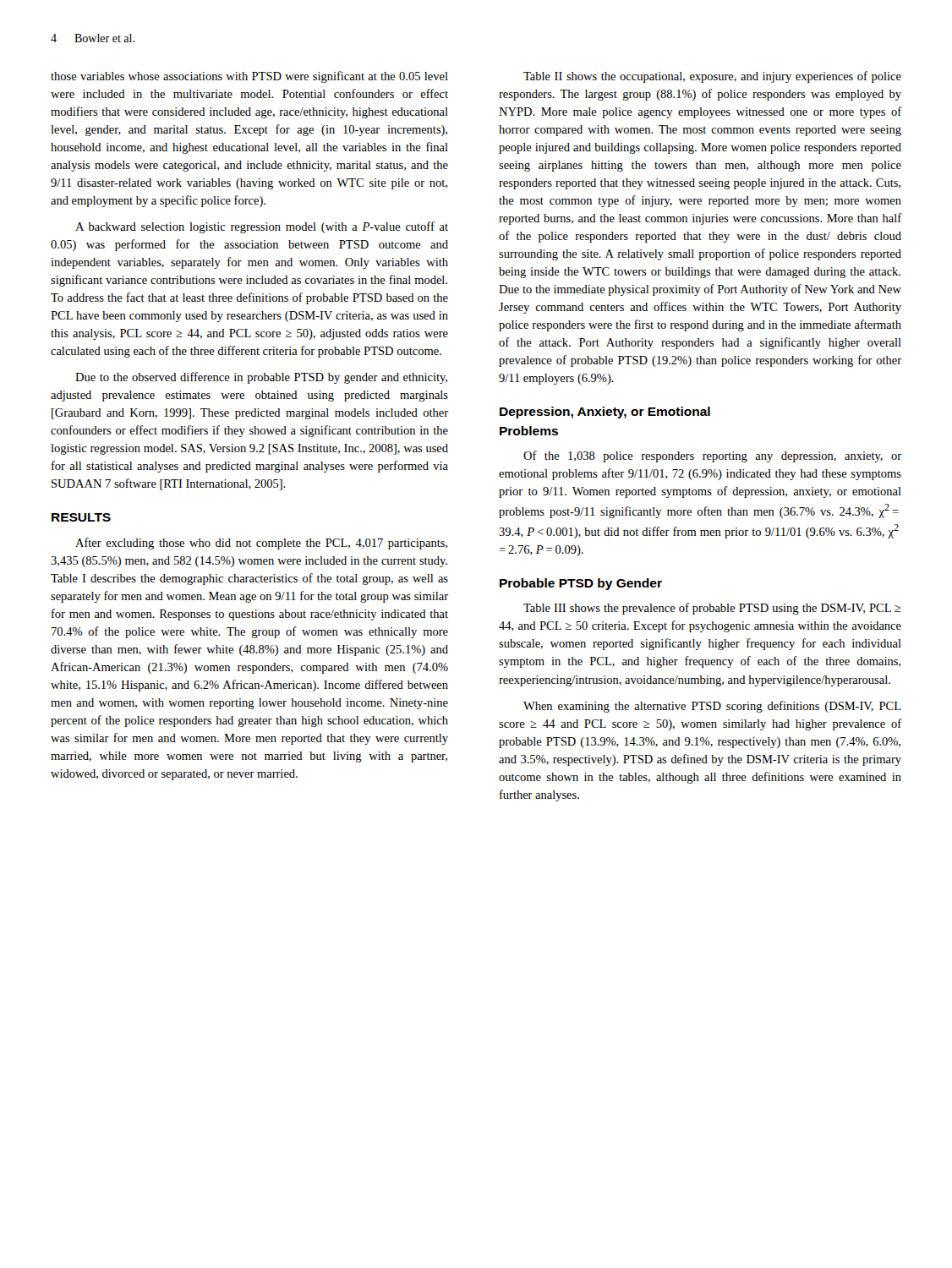This screenshot has width=952, height=1268.
Task: Locate the section header containing "Depression, Anxiety, or"
Action: (x=605, y=421)
